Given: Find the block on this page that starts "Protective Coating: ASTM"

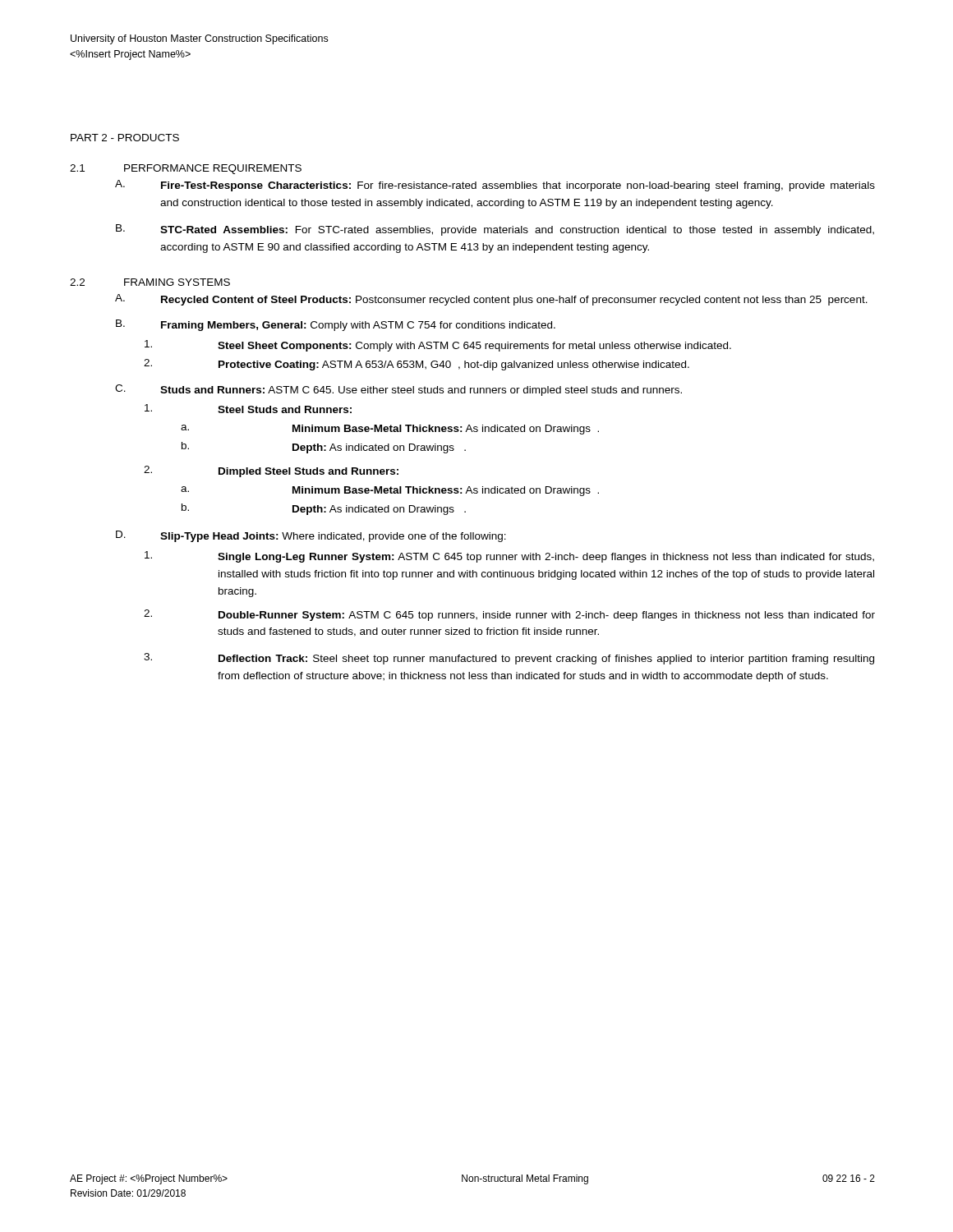Looking at the screenshot, I should click(454, 365).
